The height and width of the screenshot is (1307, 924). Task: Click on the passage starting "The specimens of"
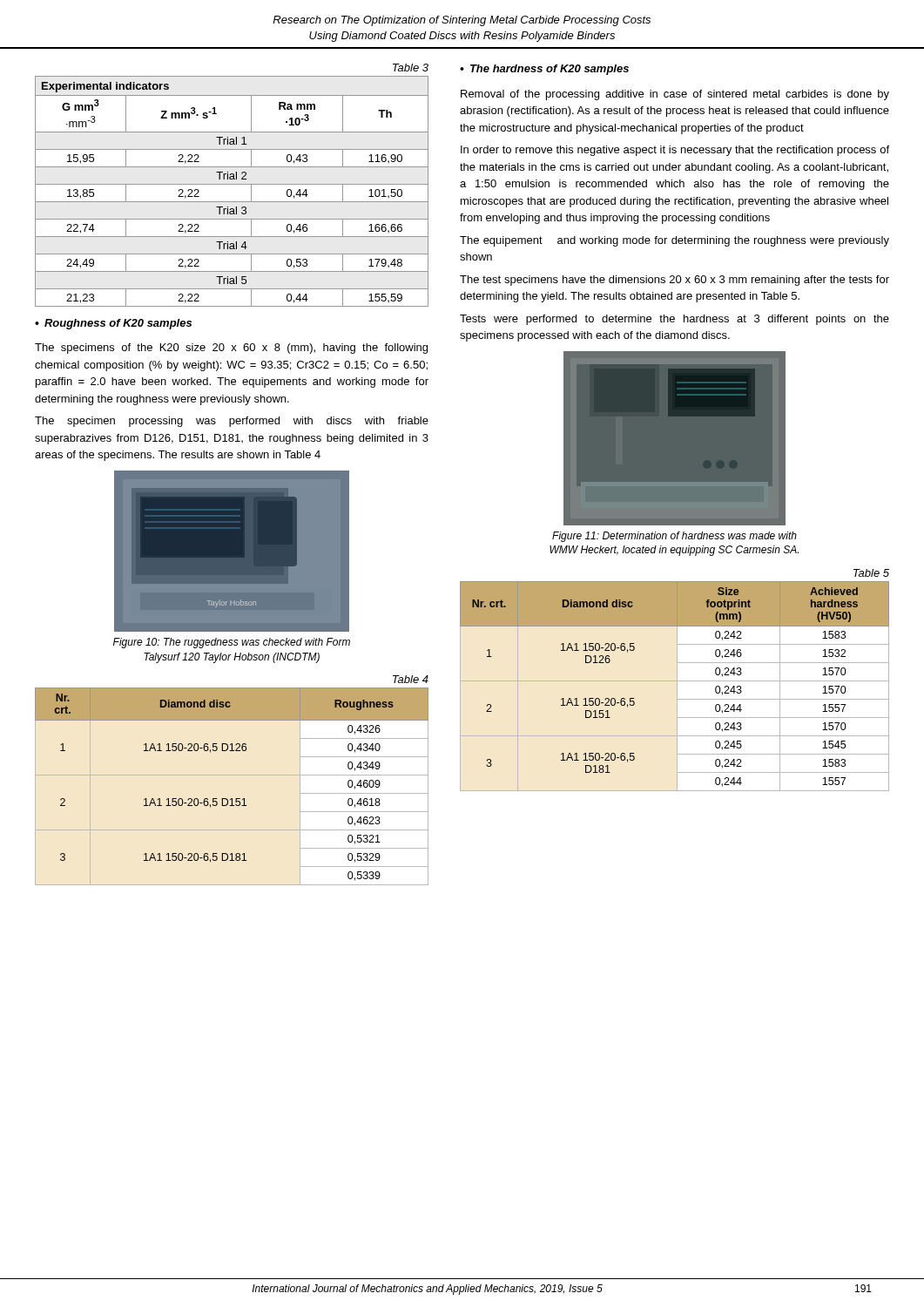click(x=232, y=373)
